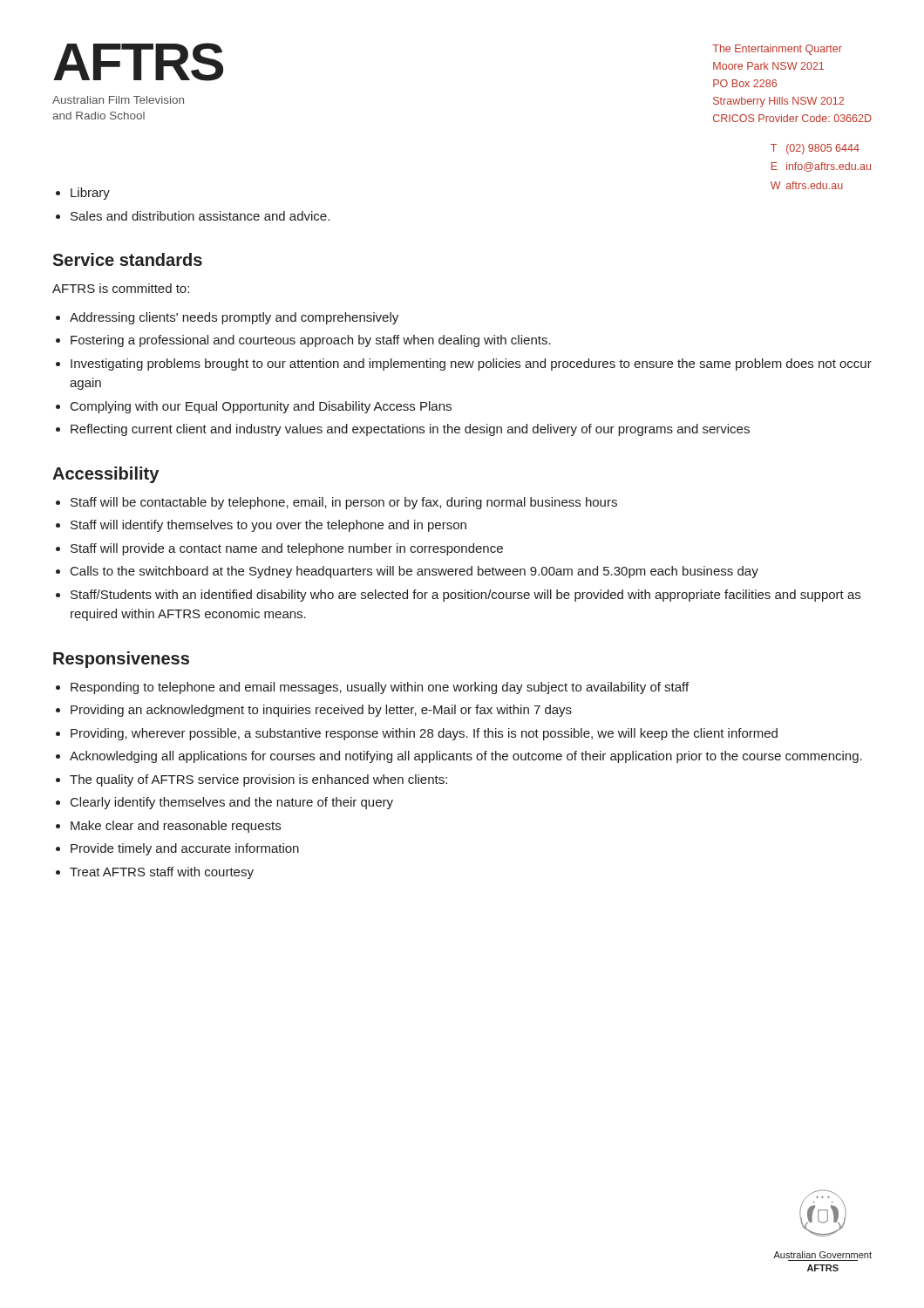The width and height of the screenshot is (924, 1308).
Task: Click where it says "Make clear and reasonable requests"
Action: [x=176, y=825]
